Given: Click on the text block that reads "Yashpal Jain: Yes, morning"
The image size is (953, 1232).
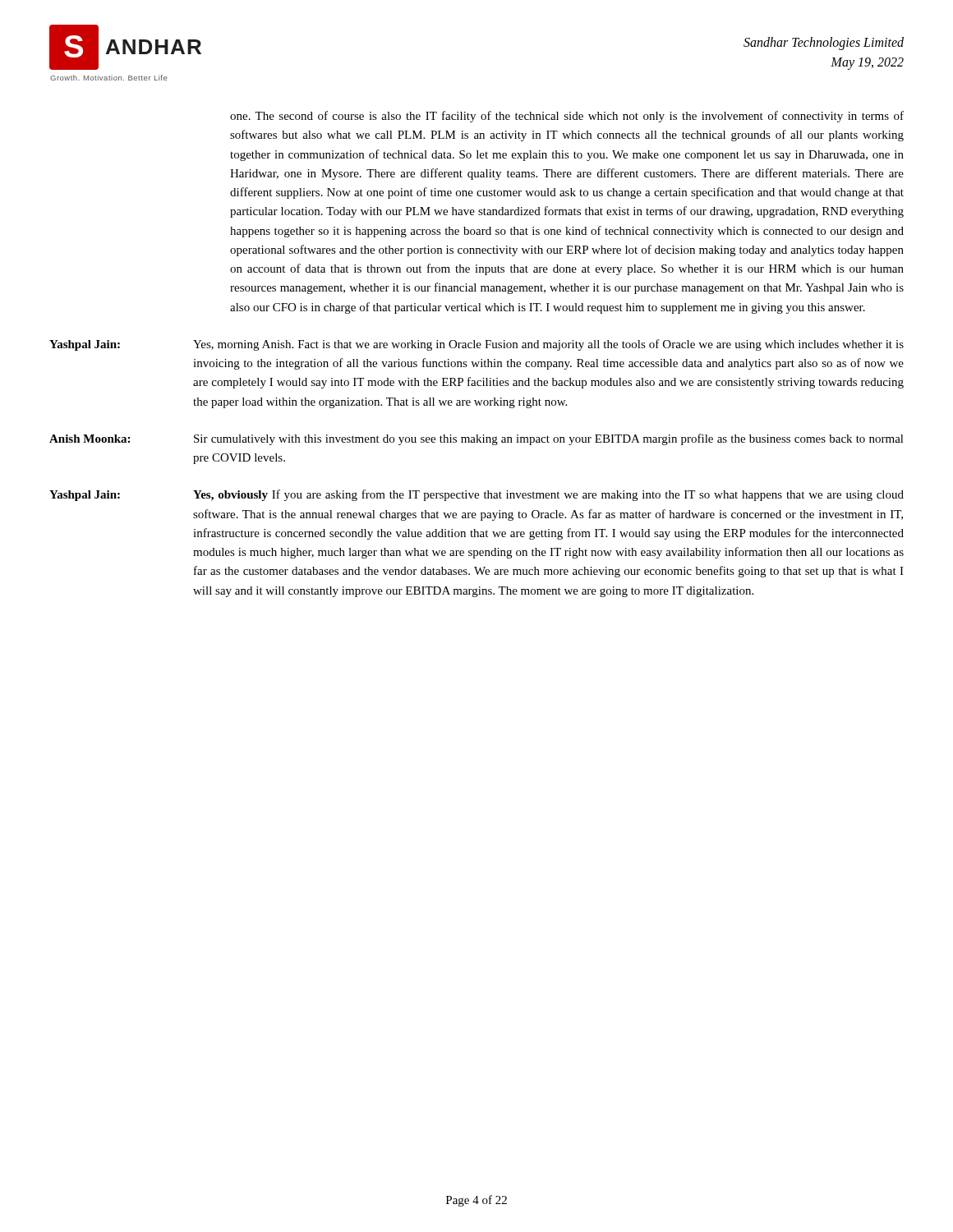Looking at the screenshot, I should coord(476,373).
